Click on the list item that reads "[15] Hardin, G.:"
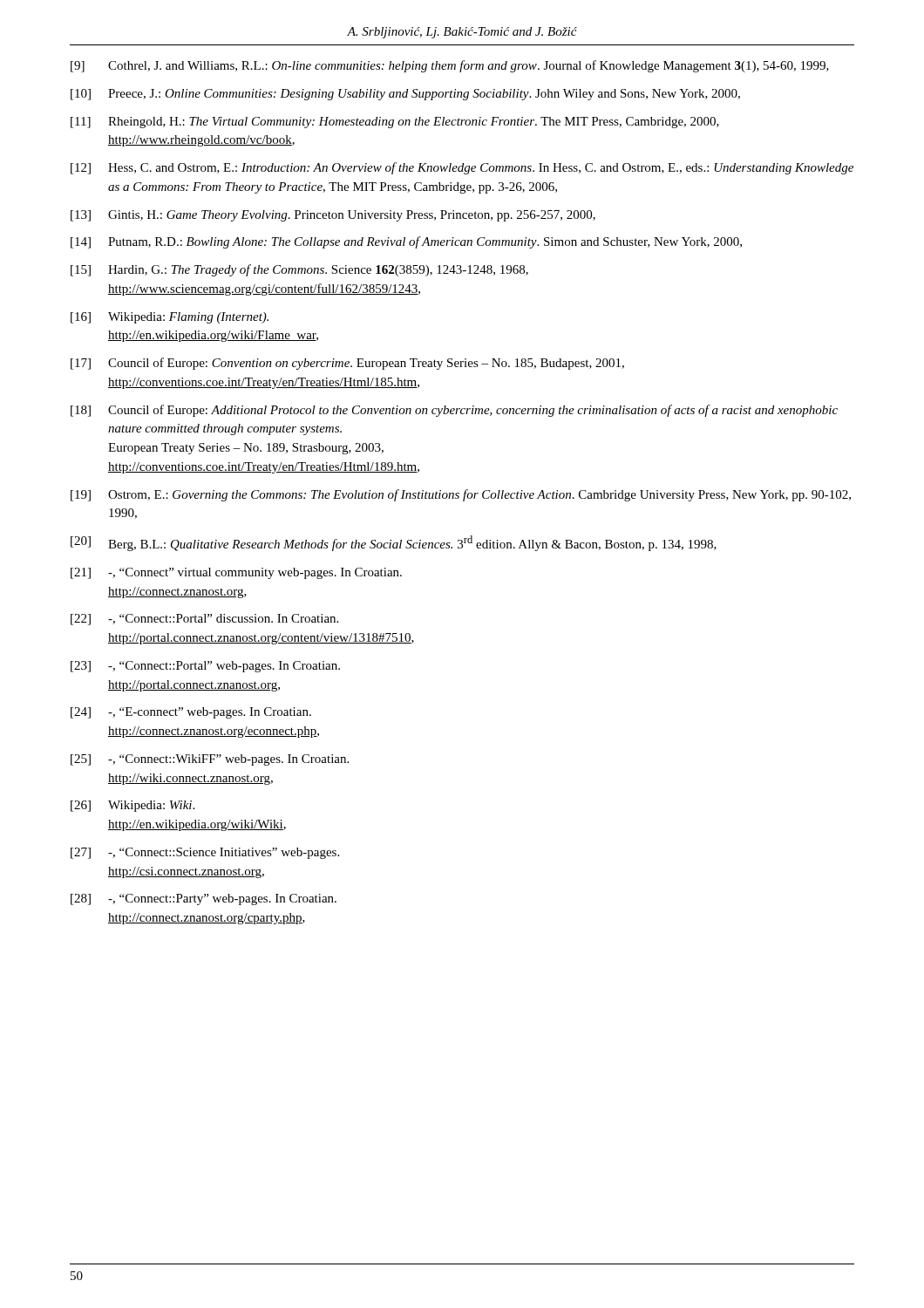Viewport: 924px width, 1308px height. tap(462, 280)
